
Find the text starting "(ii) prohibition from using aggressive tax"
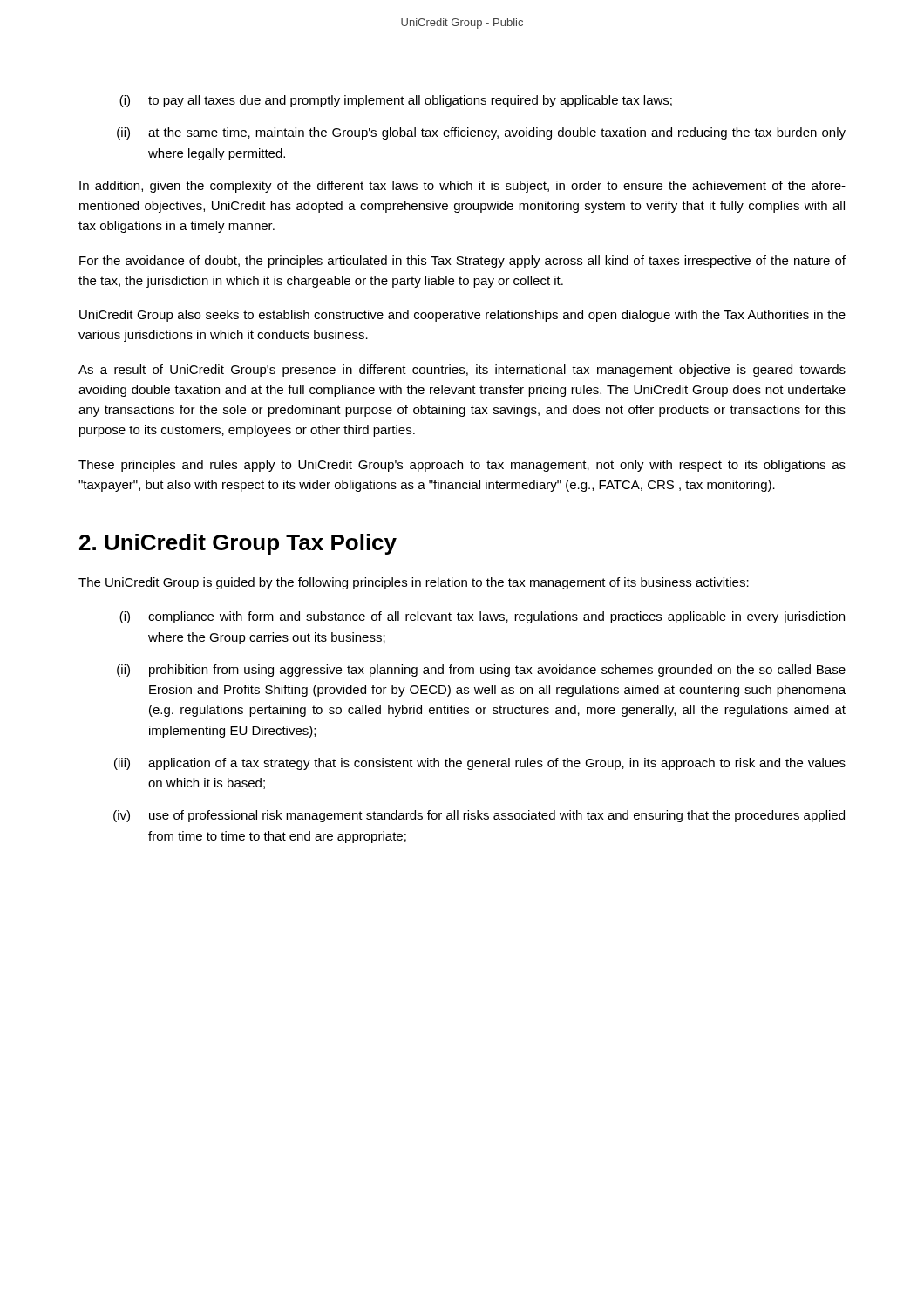coord(462,700)
